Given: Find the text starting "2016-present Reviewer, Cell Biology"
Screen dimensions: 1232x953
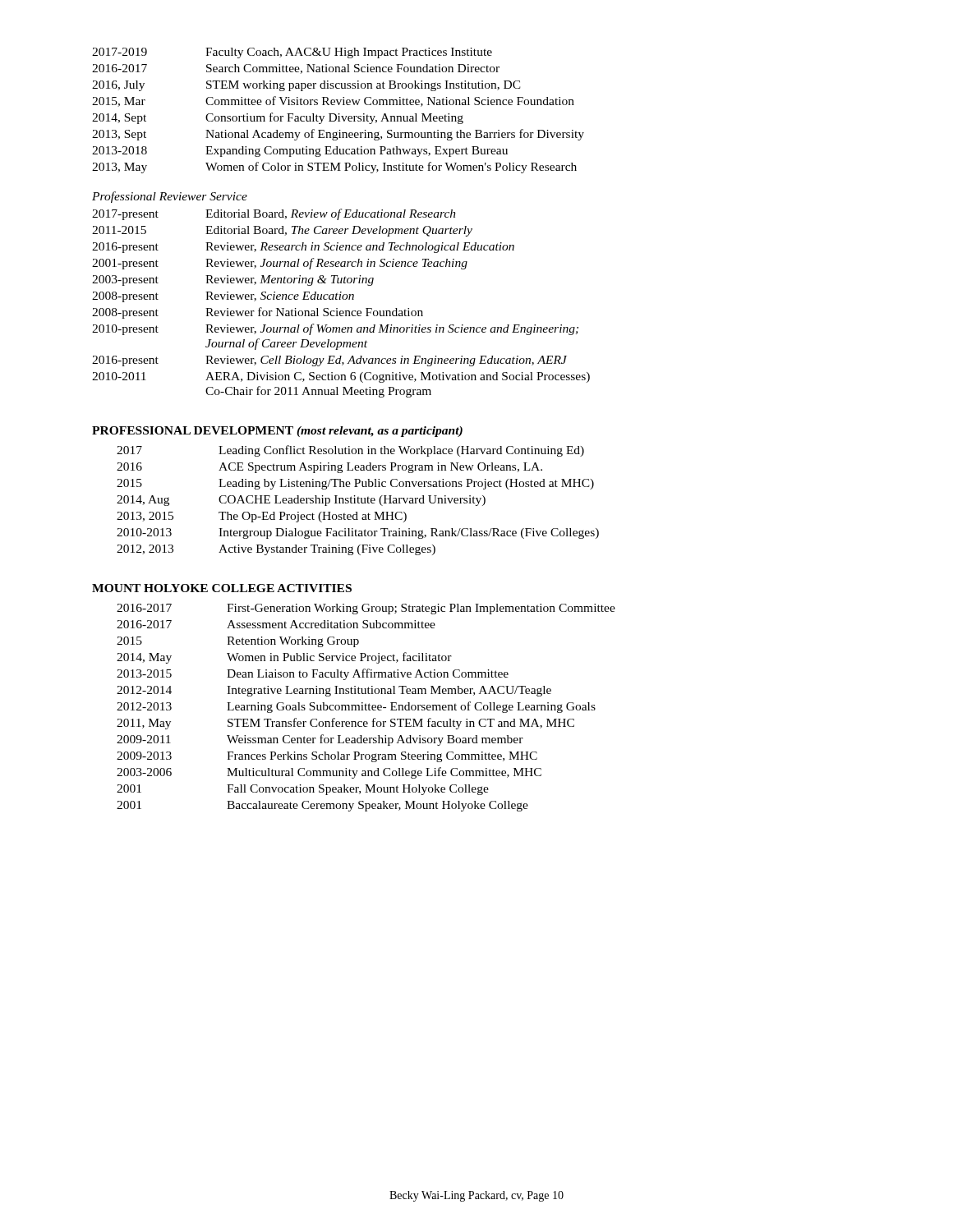Looking at the screenshot, I should 476,360.
